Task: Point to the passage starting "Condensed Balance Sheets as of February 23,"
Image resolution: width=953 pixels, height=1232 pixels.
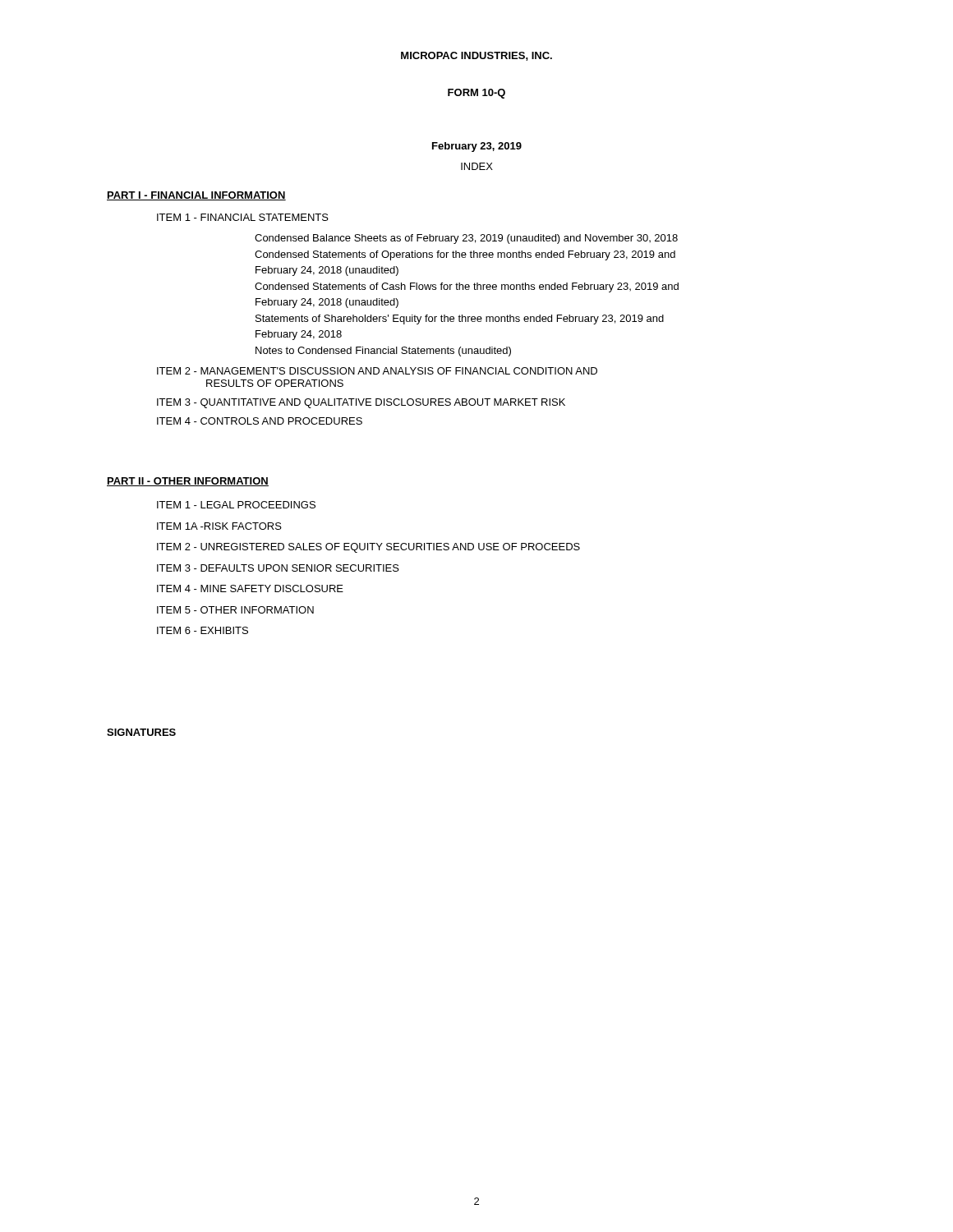Action: pyautogui.click(x=467, y=294)
